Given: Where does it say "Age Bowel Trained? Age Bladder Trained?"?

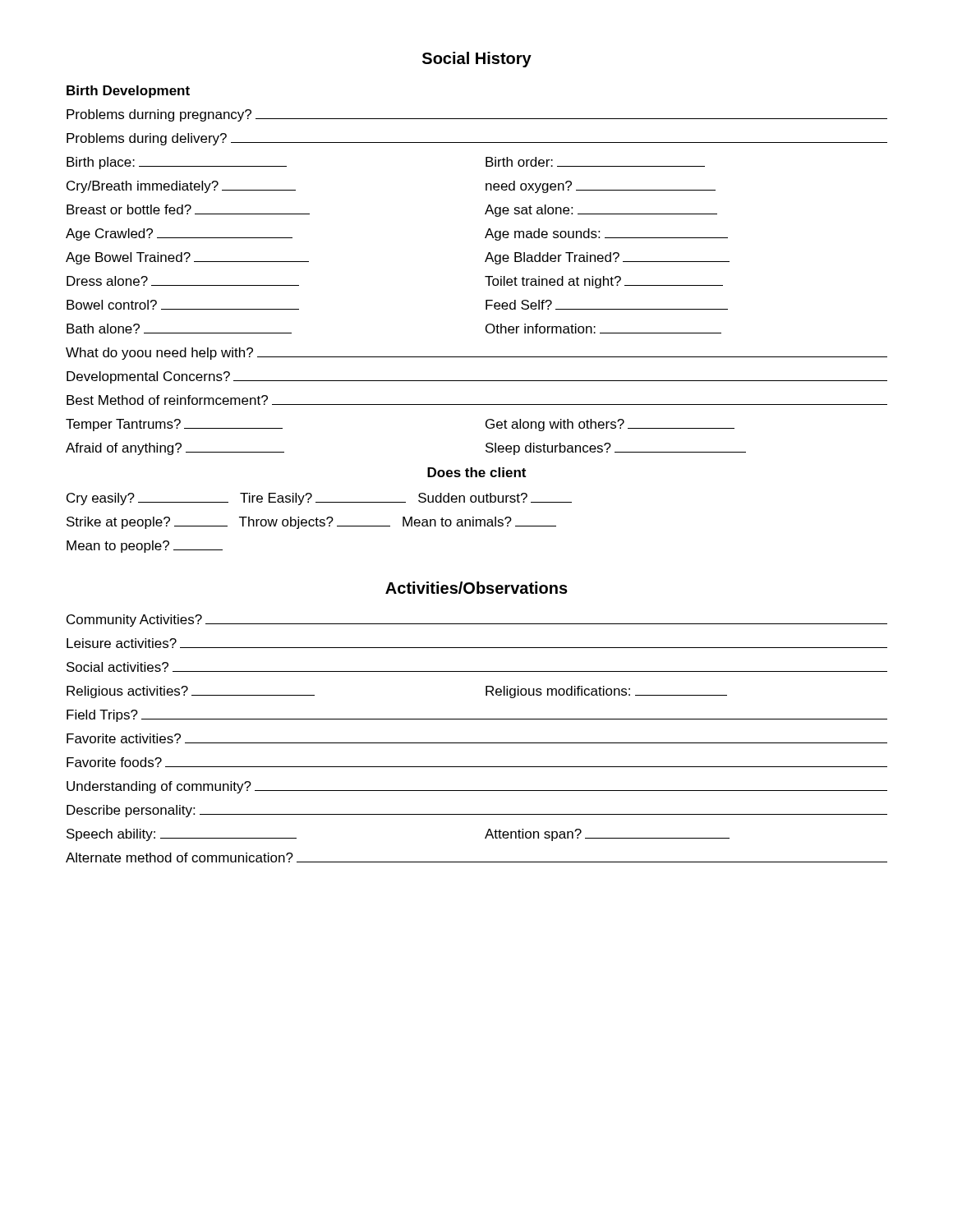Looking at the screenshot, I should click(x=476, y=257).
